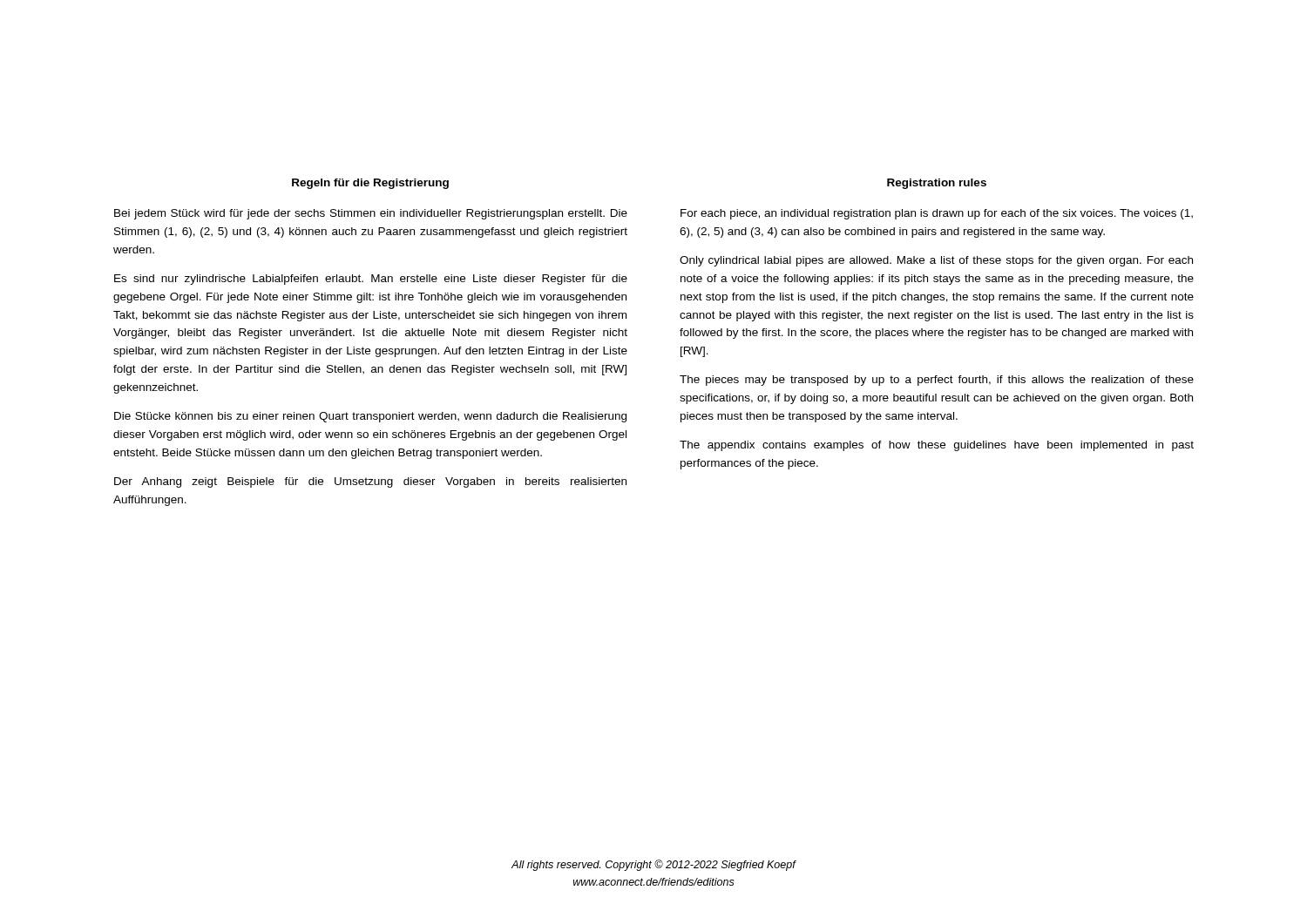
Task: Click on the section header that reads "Regeln für die Registrierung"
Action: tap(370, 182)
